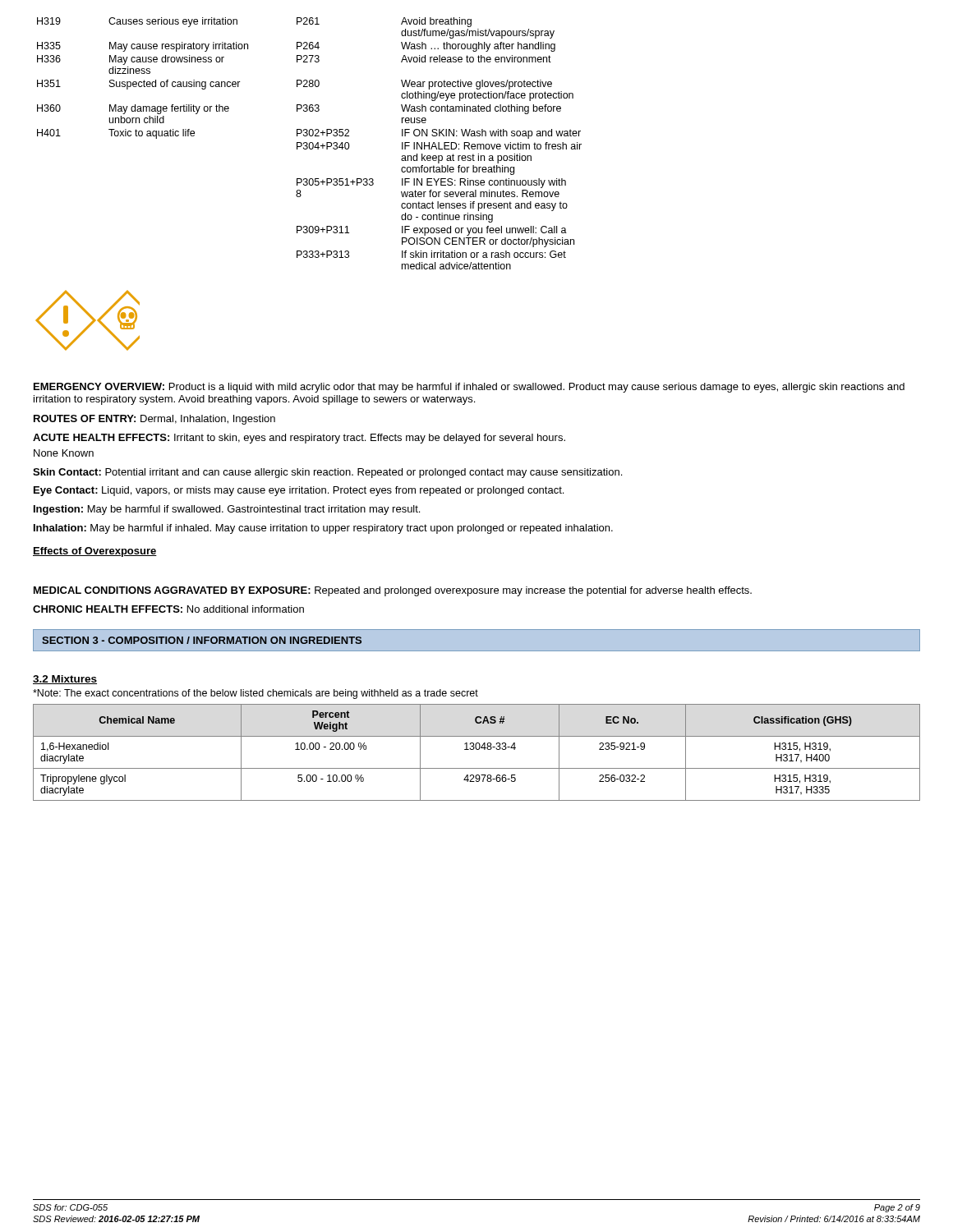The height and width of the screenshot is (1232, 953).
Task: Find the block on this page that starts "Inhalation: May be harmful if inhaled."
Action: [323, 528]
